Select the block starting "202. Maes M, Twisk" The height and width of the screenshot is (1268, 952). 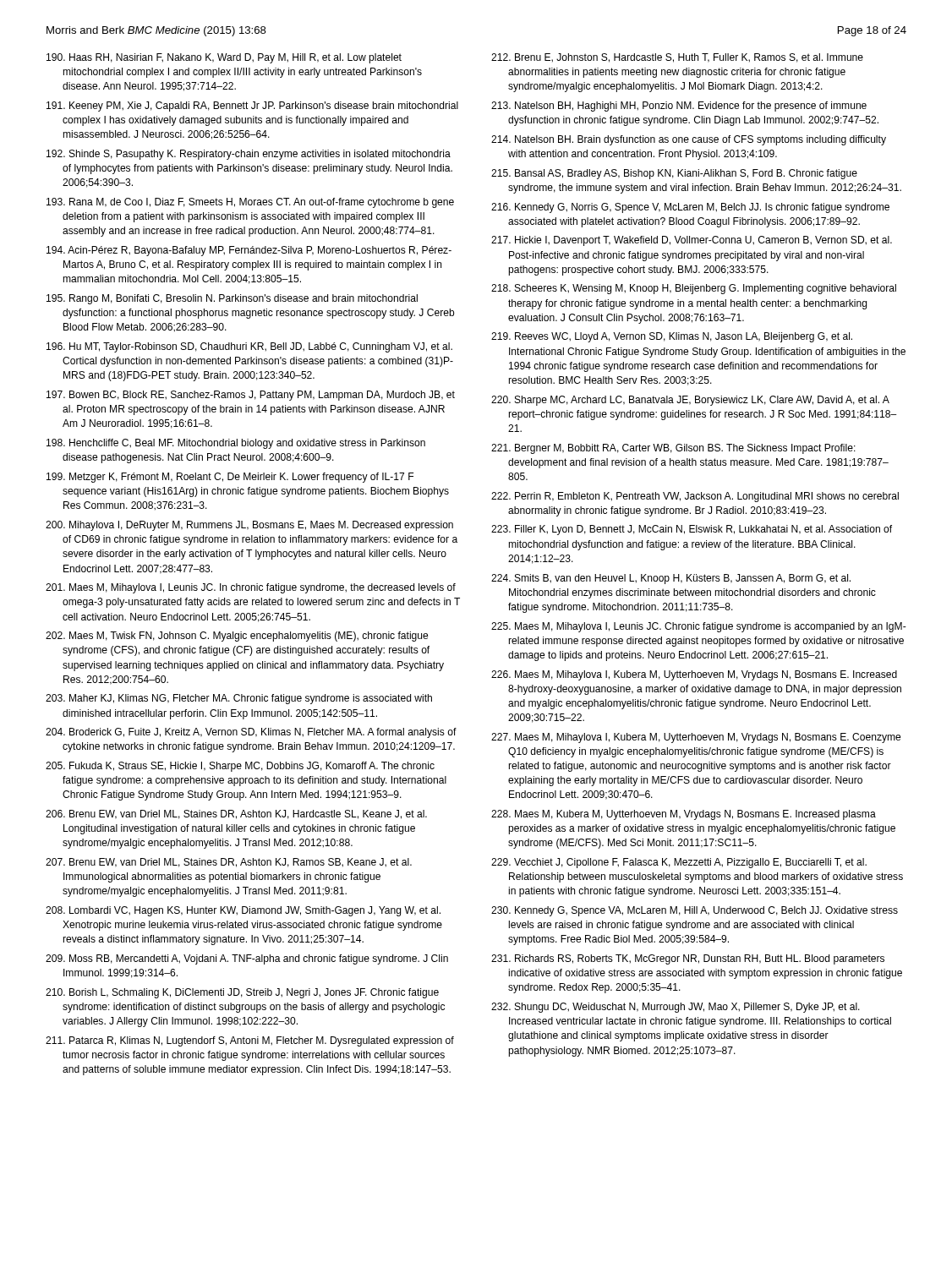coord(245,658)
